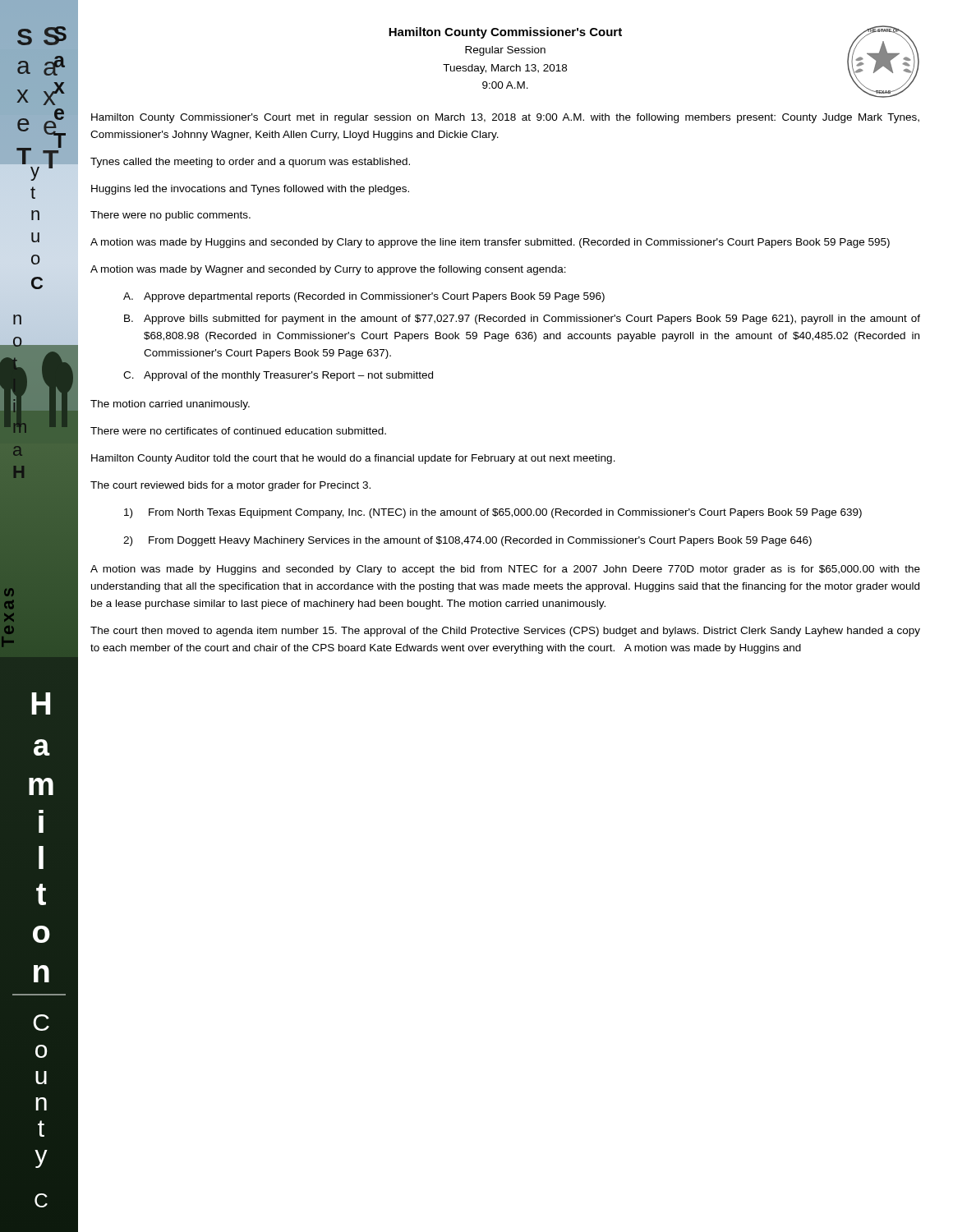The height and width of the screenshot is (1232, 953).
Task: Click on the text block starting "Huggins led the invocations"
Action: [x=250, y=188]
